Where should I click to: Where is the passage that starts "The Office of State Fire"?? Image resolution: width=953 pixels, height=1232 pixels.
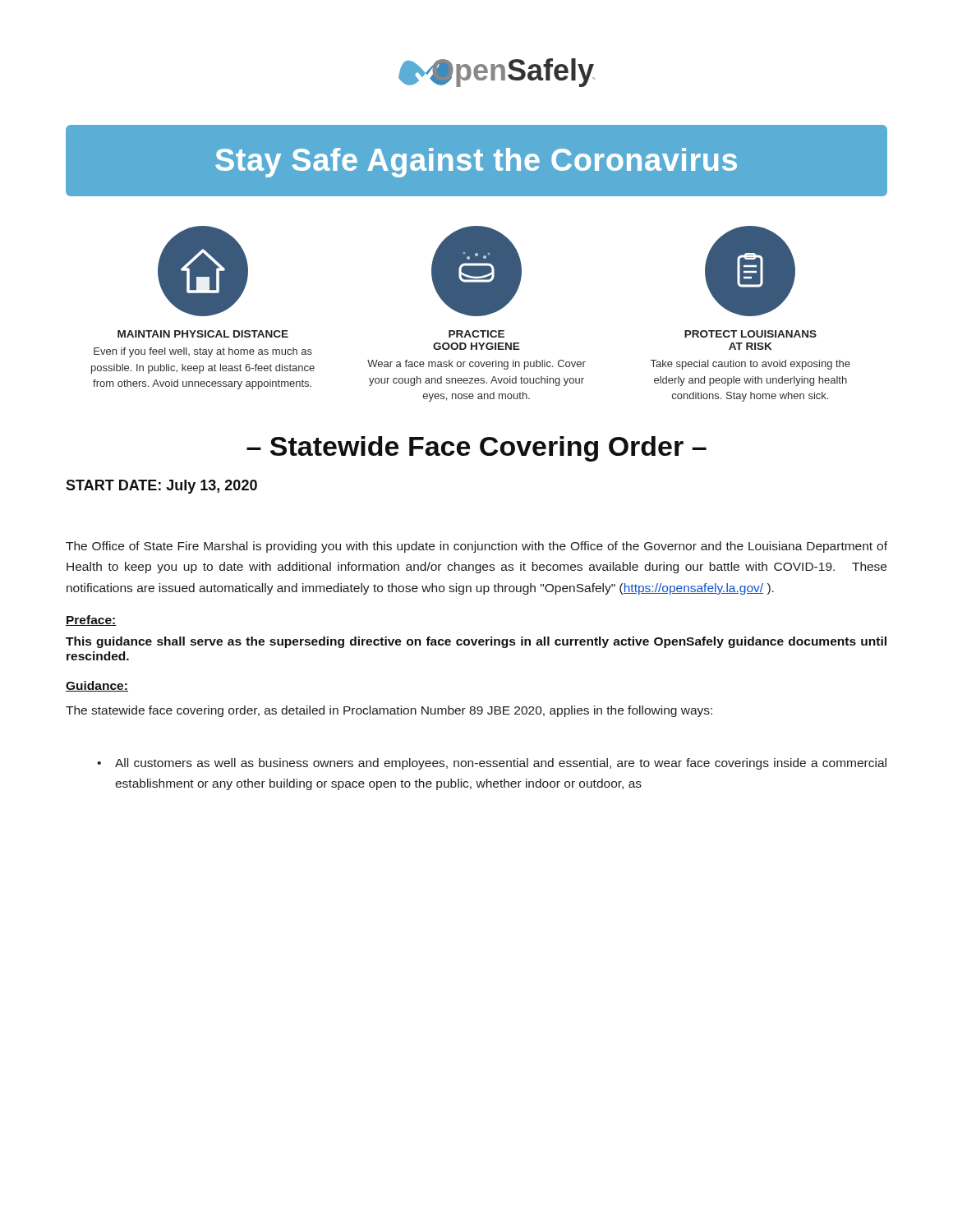(x=476, y=566)
